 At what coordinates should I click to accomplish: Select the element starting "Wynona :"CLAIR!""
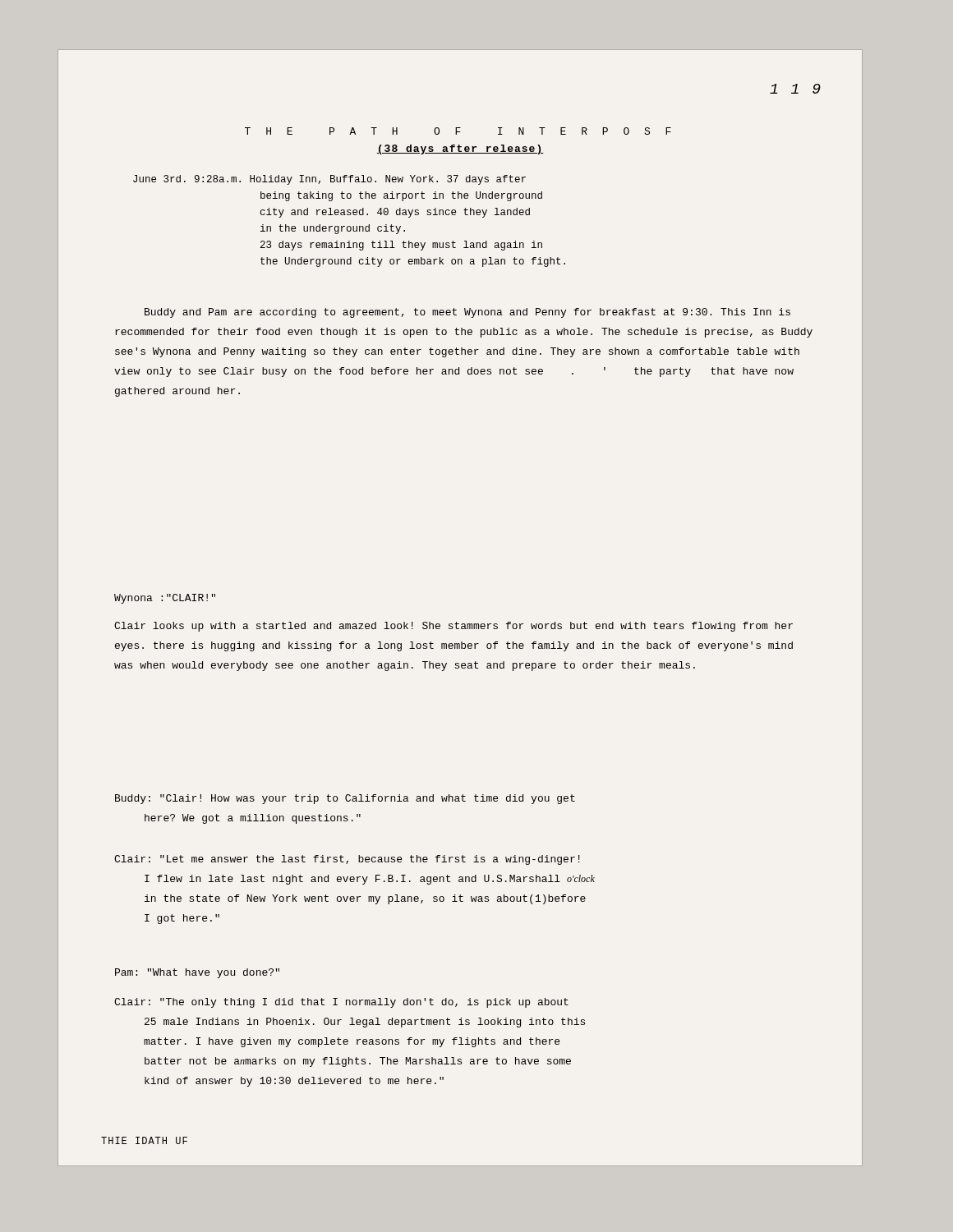pyautogui.click(x=165, y=598)
